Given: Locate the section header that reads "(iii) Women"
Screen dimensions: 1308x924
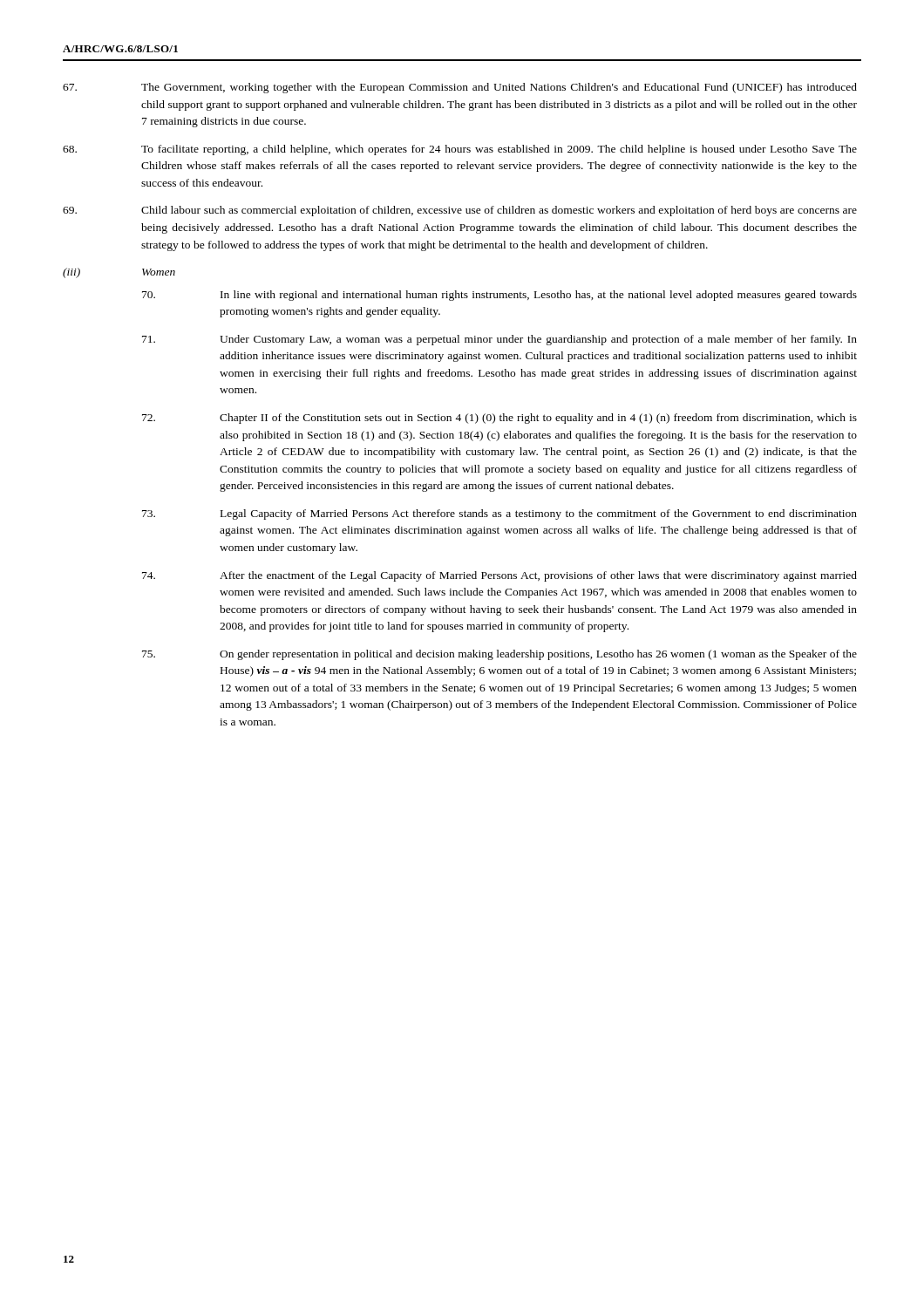Looking at the screenshot, I should point(72,272).
